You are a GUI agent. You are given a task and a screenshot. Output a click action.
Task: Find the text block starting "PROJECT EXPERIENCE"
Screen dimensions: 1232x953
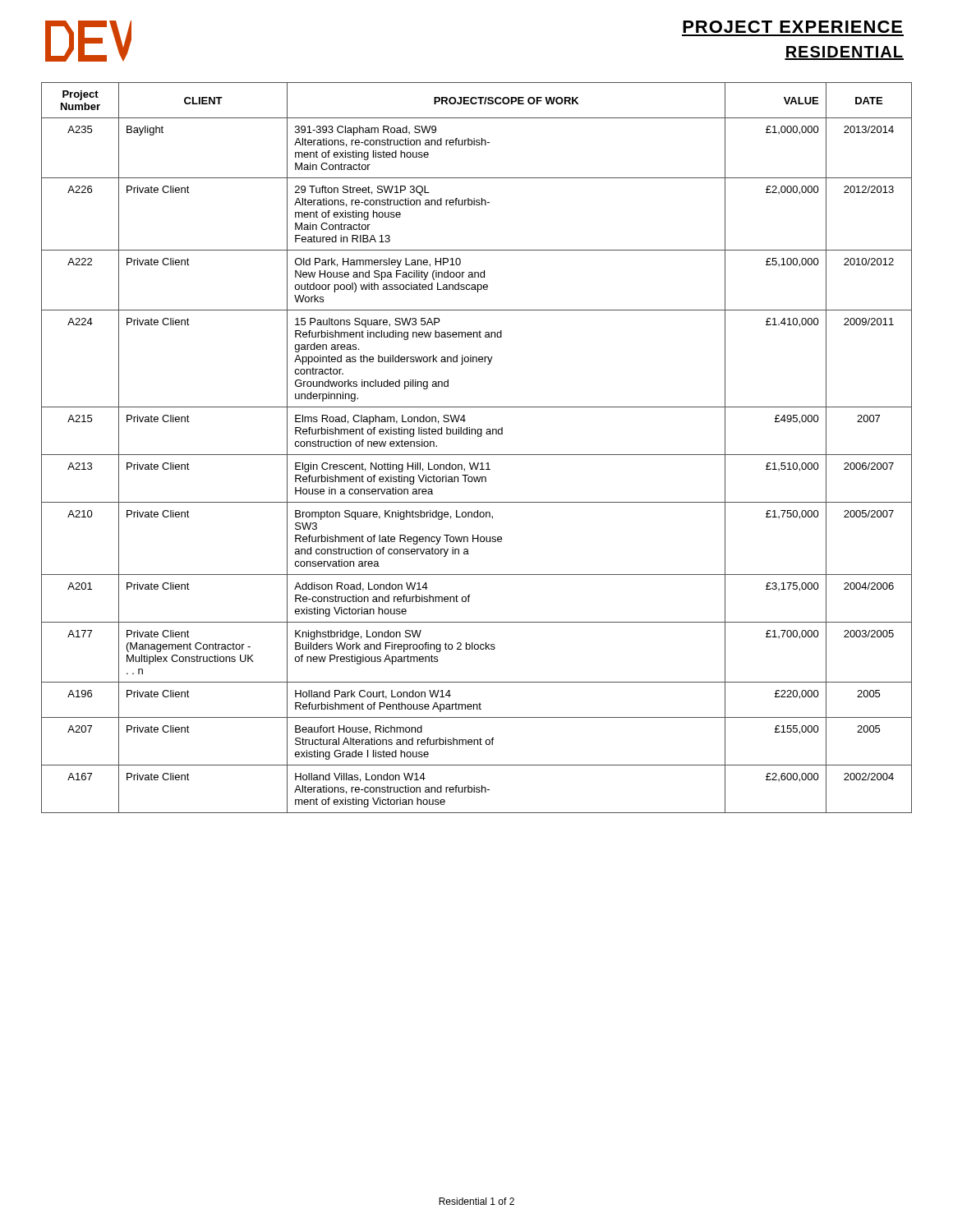point(793,27)
